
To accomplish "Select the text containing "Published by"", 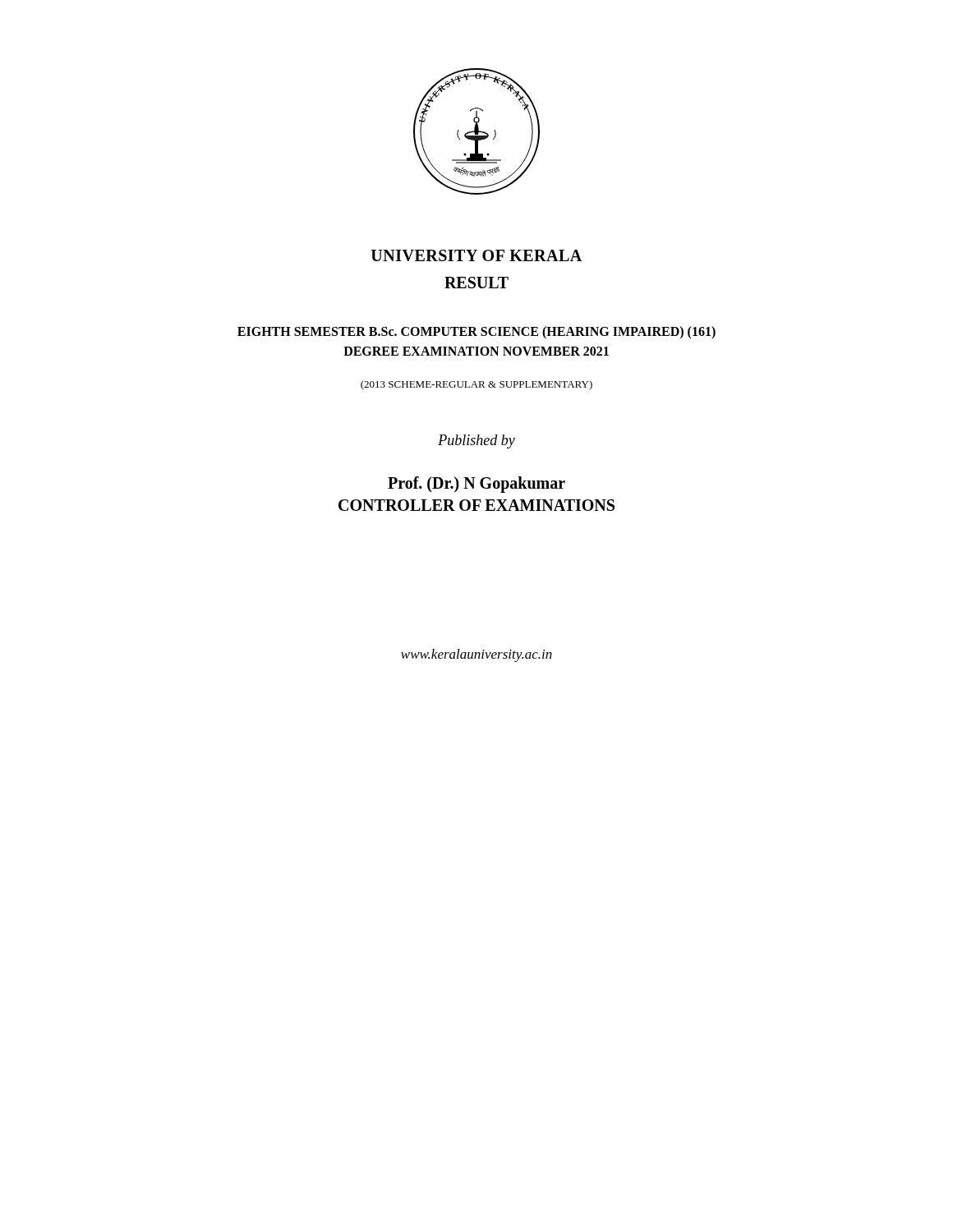I will [x=476, y=440].
